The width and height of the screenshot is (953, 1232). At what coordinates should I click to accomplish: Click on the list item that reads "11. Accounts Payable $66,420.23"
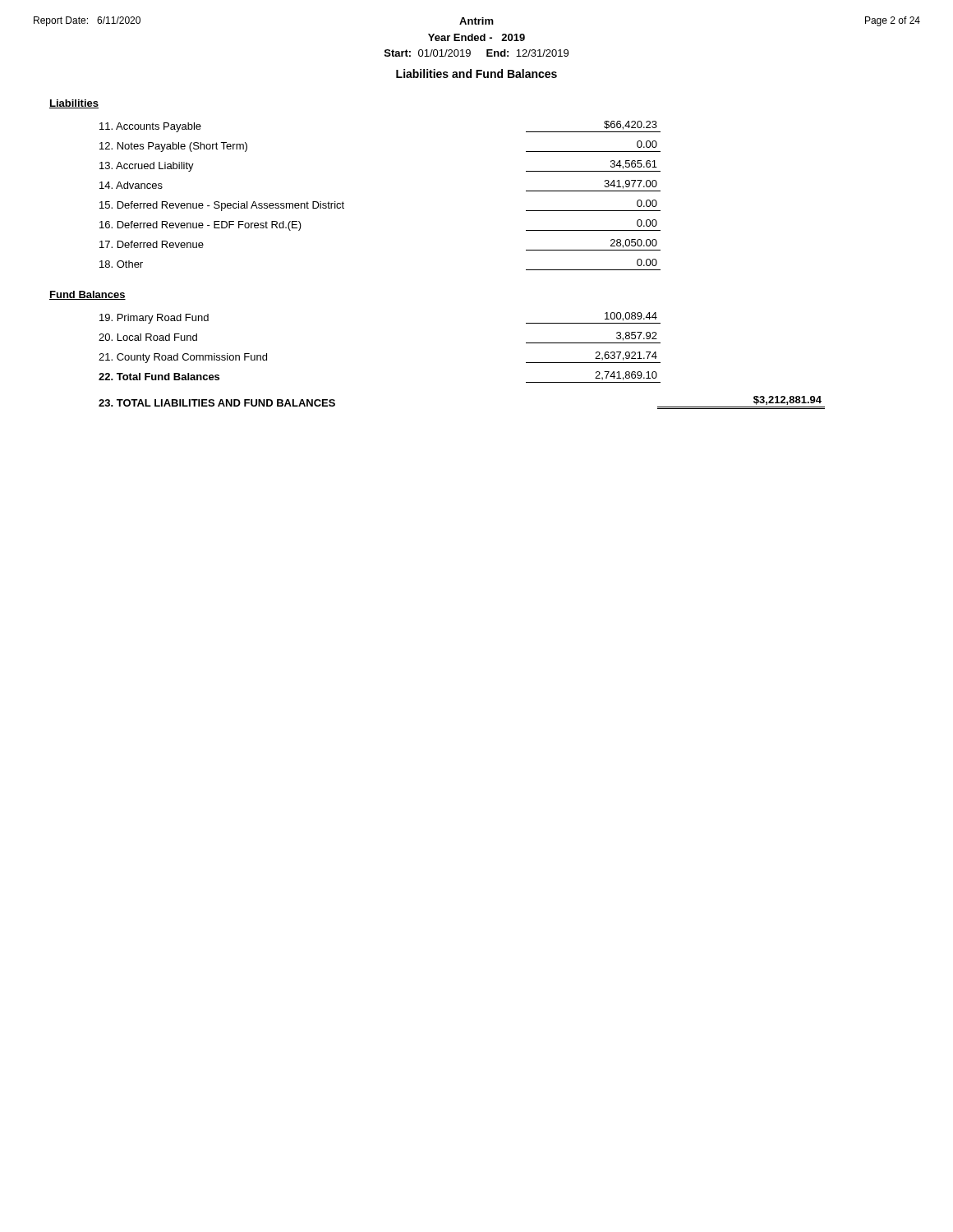pyautogui.click(x=152, y=126)
